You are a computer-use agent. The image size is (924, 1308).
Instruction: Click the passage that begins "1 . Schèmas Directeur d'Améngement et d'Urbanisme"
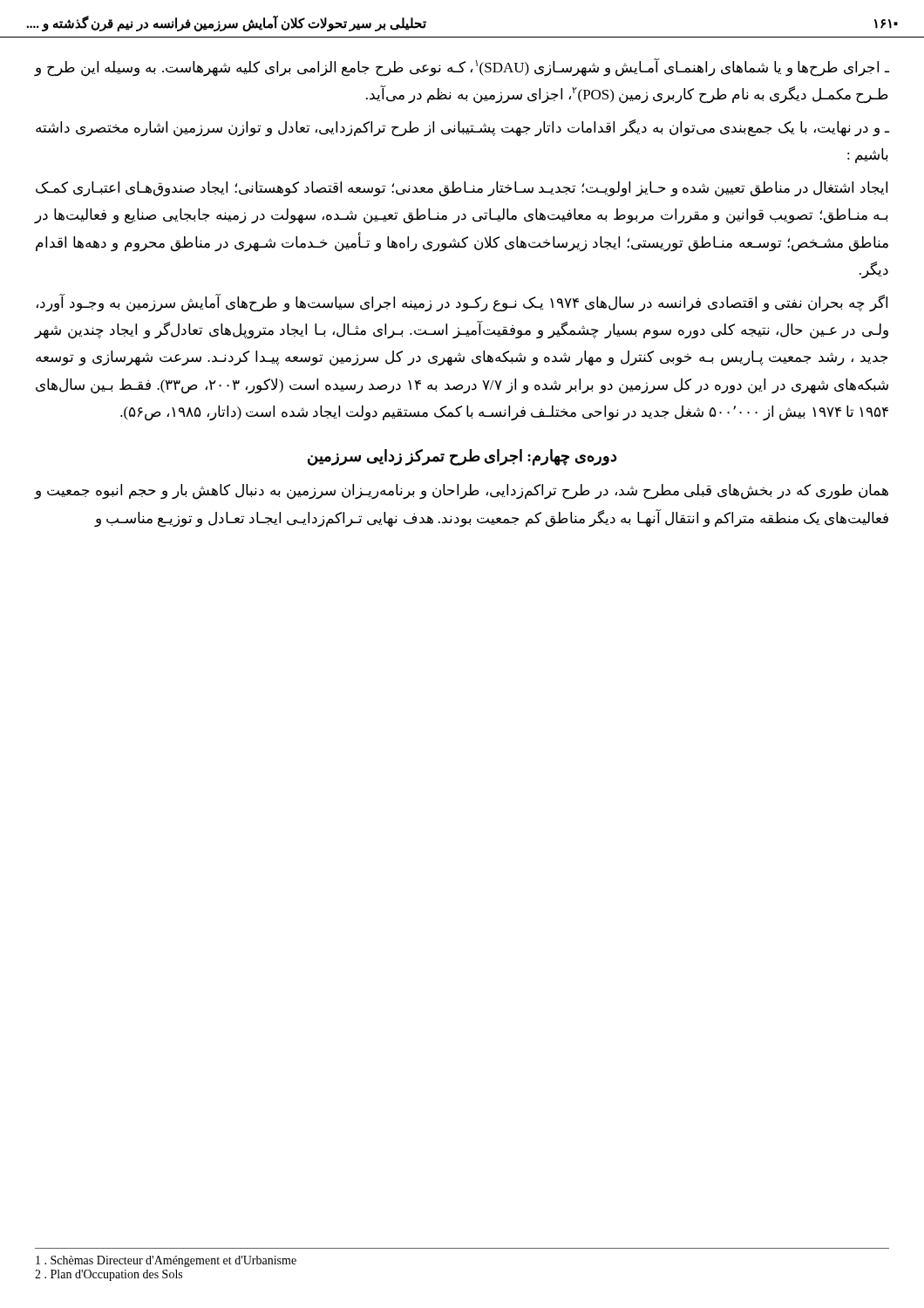tap(166, 1267)
